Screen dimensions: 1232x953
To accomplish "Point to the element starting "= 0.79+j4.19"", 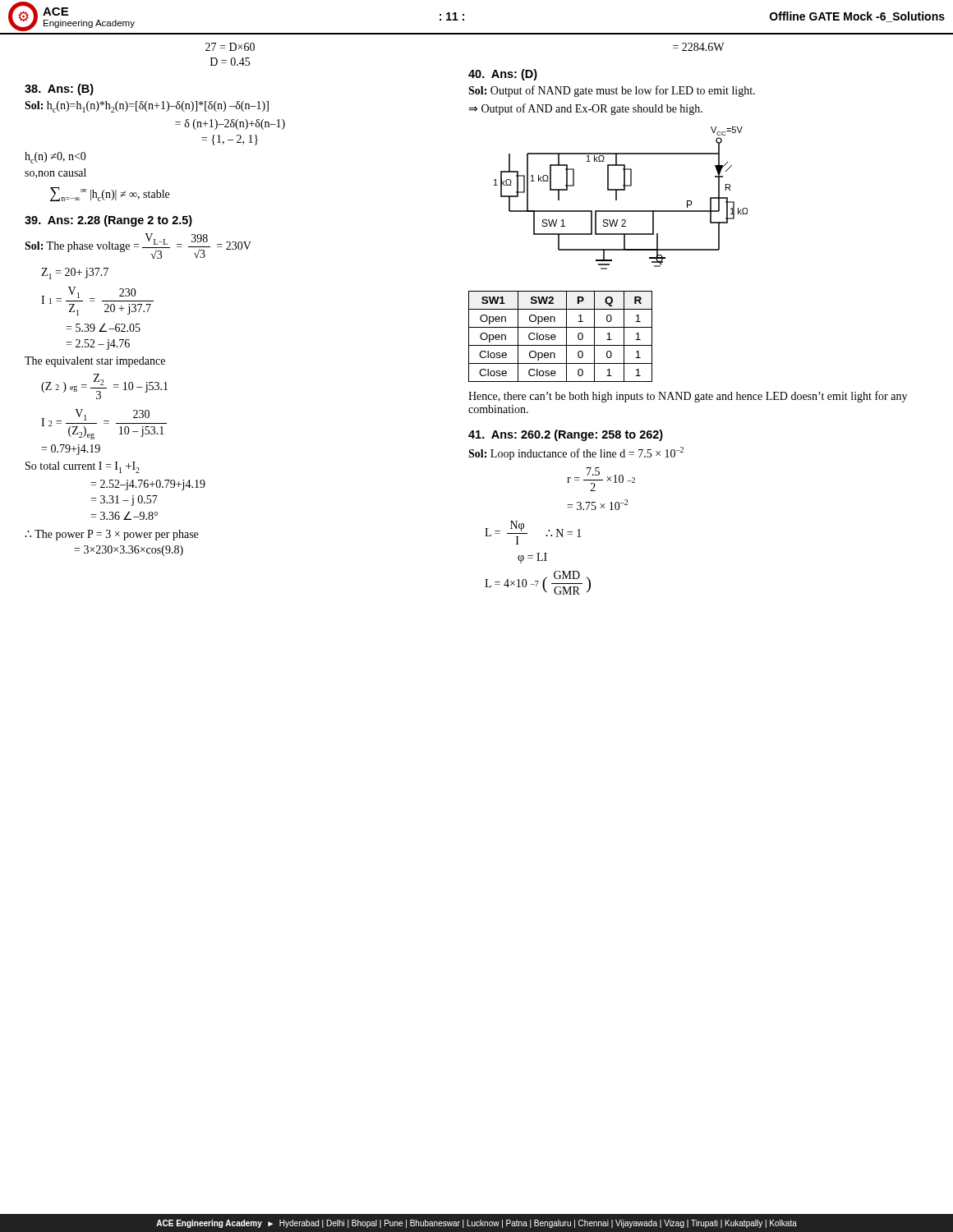I will click(71, 449).
